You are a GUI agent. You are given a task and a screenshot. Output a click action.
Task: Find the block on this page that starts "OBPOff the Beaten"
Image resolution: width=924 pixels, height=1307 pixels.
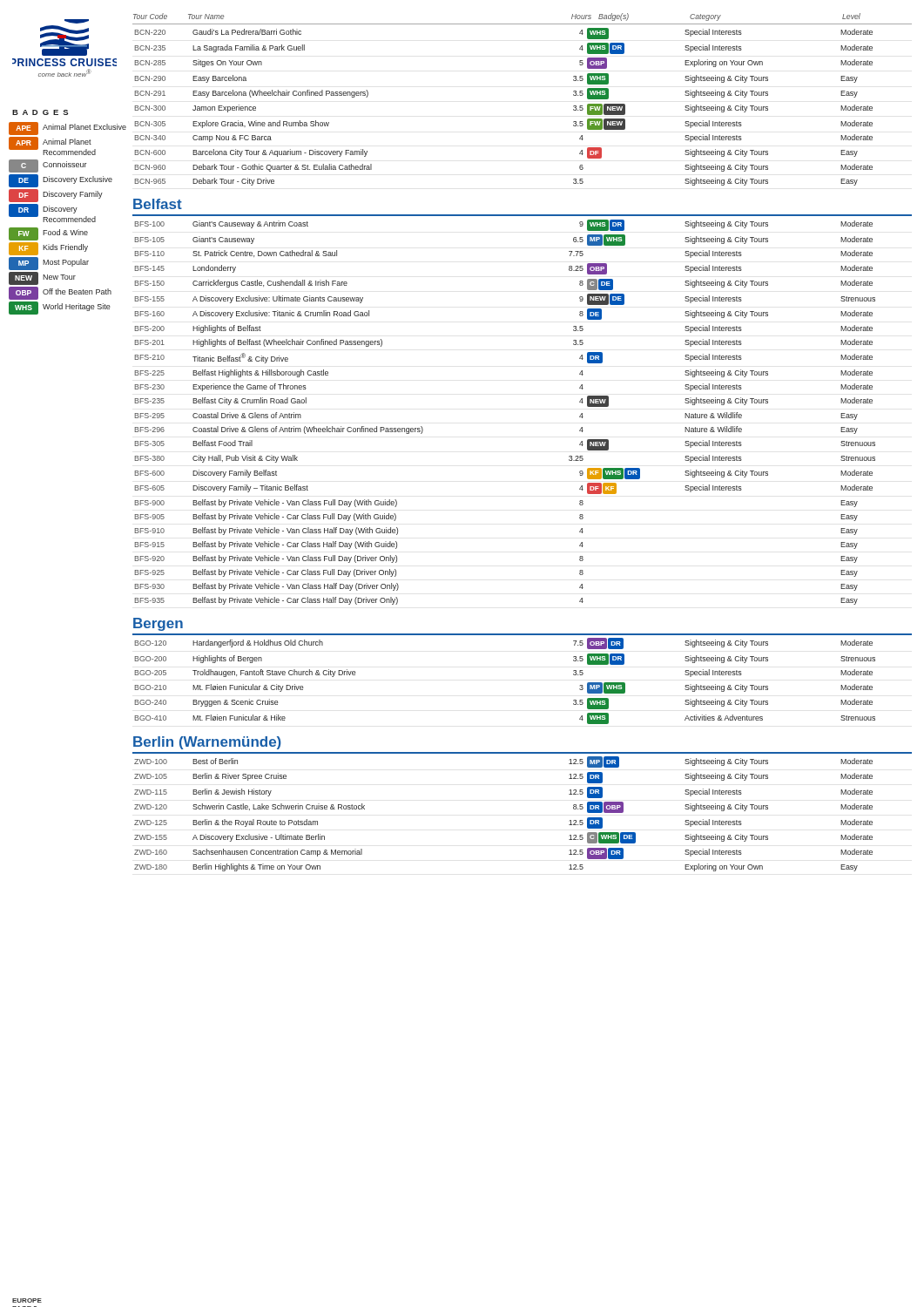tap(60, 293)
